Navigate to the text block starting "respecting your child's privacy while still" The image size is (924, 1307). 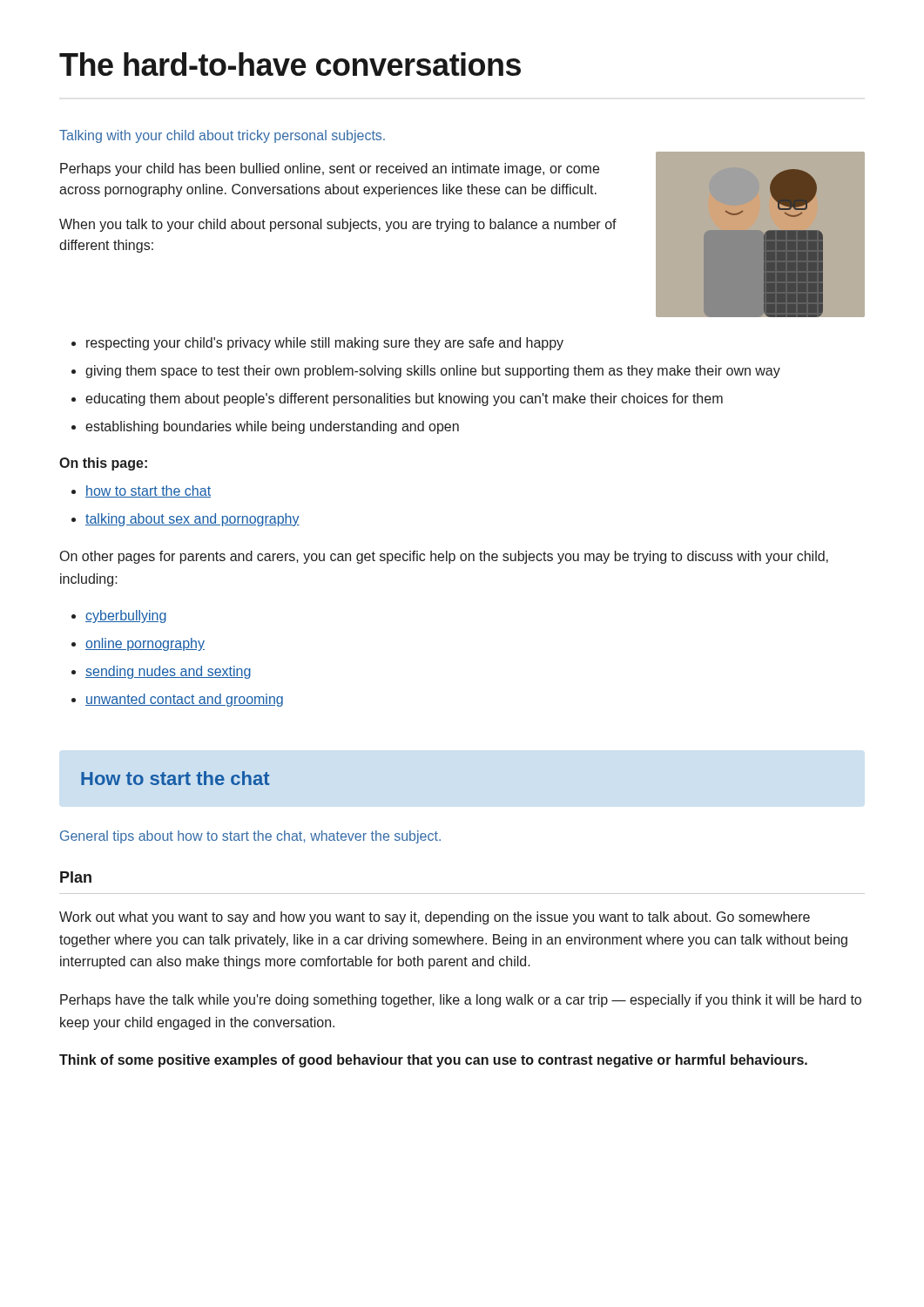324,343
